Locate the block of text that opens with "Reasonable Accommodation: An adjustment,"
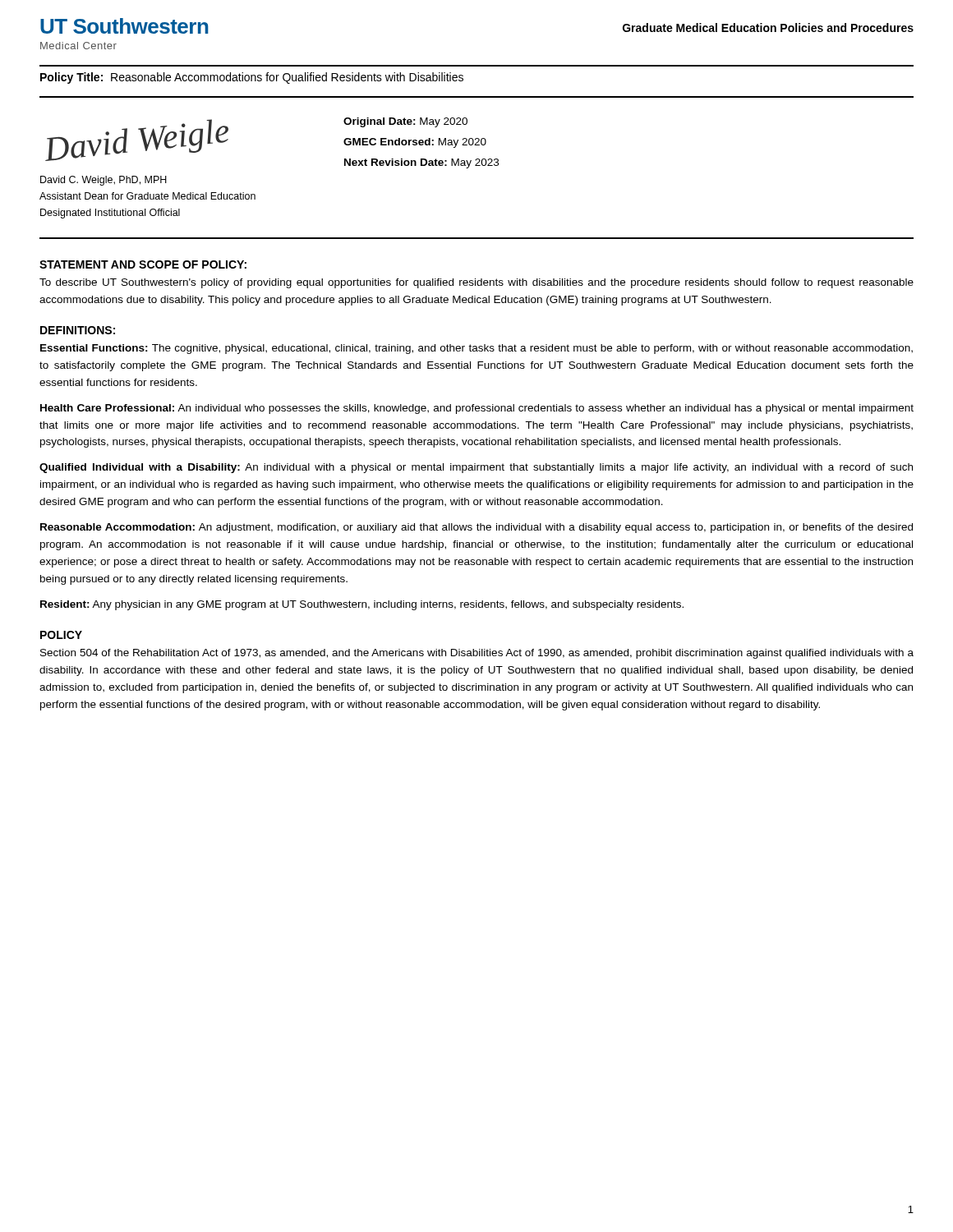Viewport: 953px width, 1232px height. (x=476, y=553)
